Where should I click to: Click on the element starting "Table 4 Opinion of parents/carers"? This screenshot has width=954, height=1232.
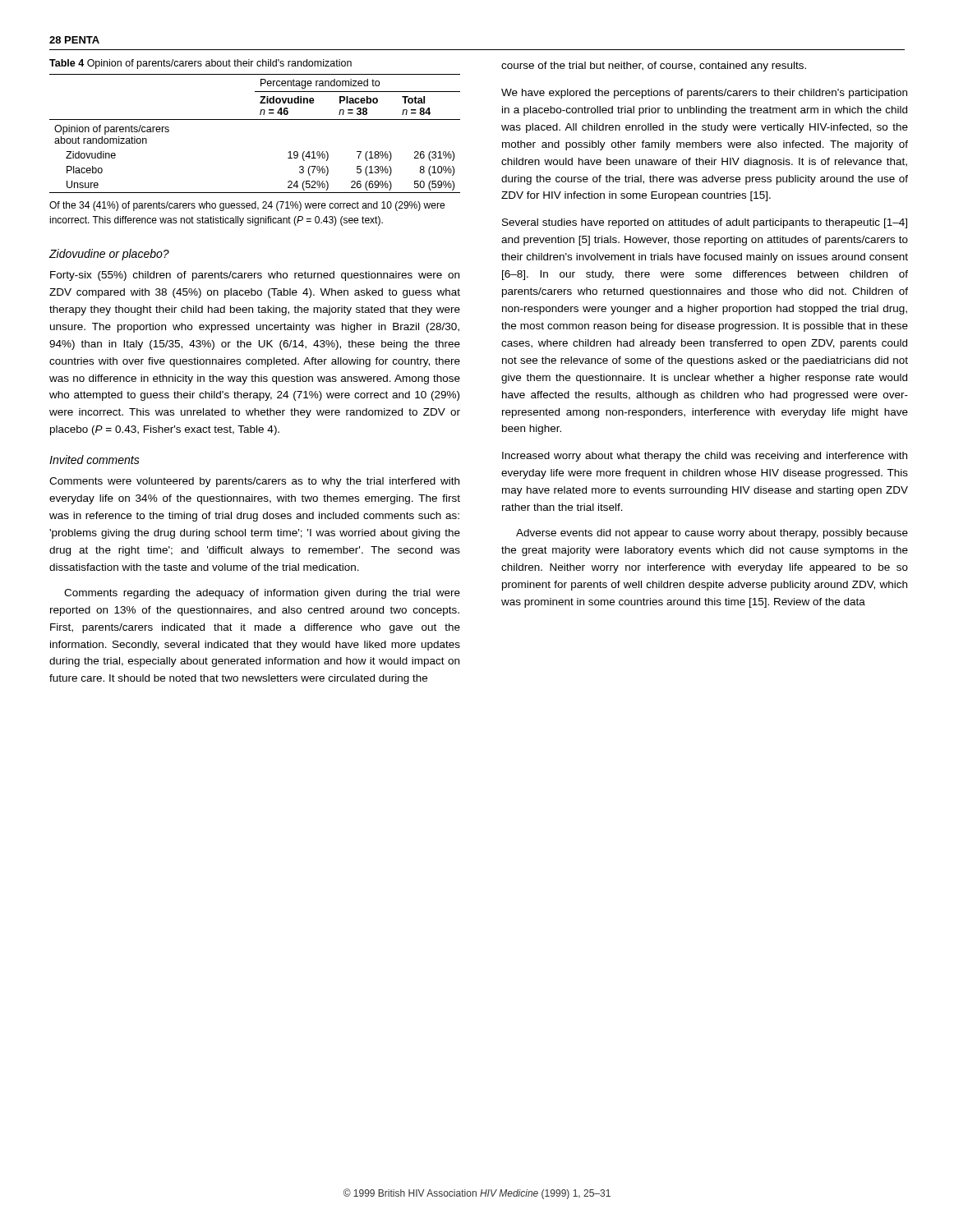[x=201, y=63]
